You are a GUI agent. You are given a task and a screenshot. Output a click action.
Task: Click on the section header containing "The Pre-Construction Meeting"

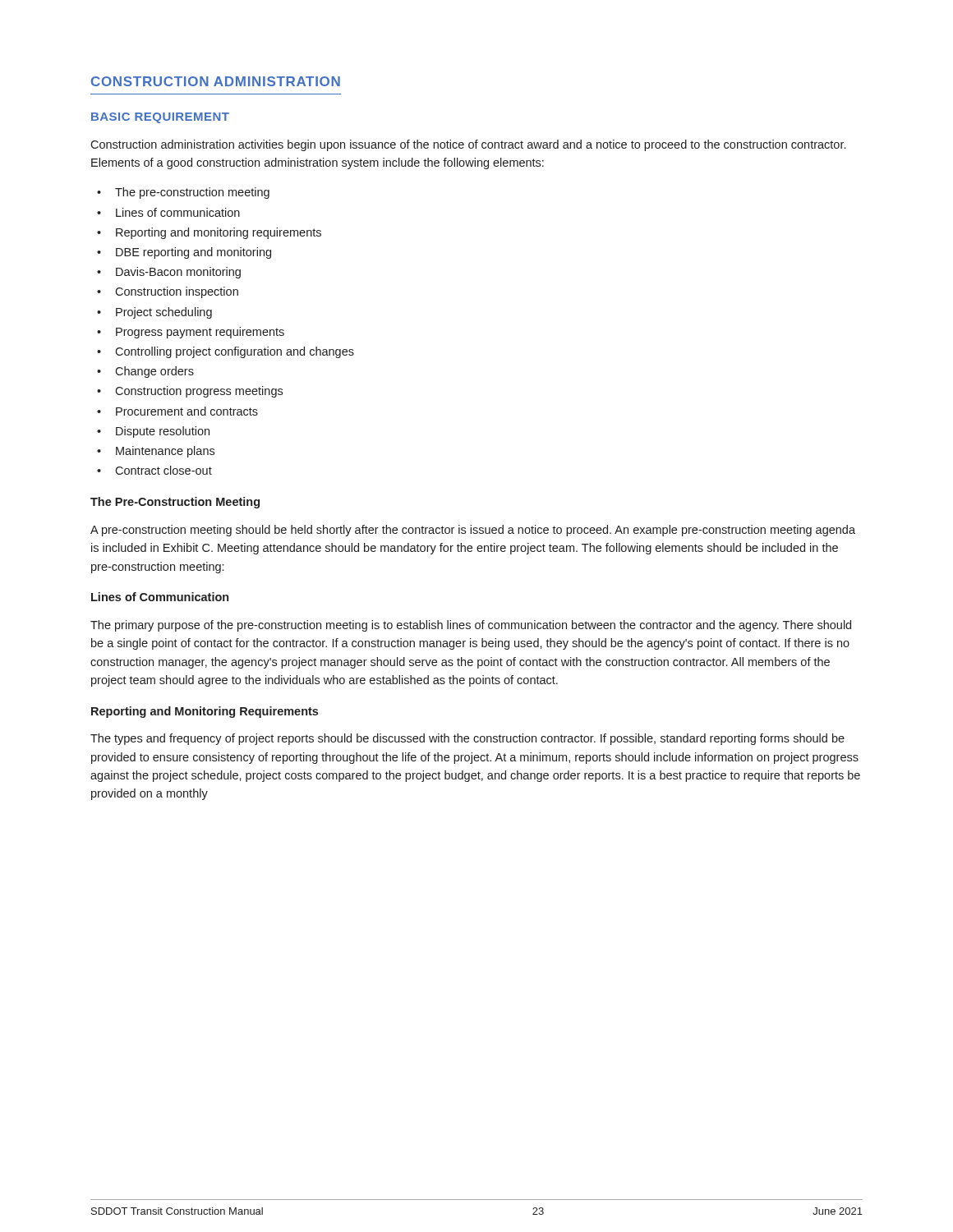tap(175, 502)
